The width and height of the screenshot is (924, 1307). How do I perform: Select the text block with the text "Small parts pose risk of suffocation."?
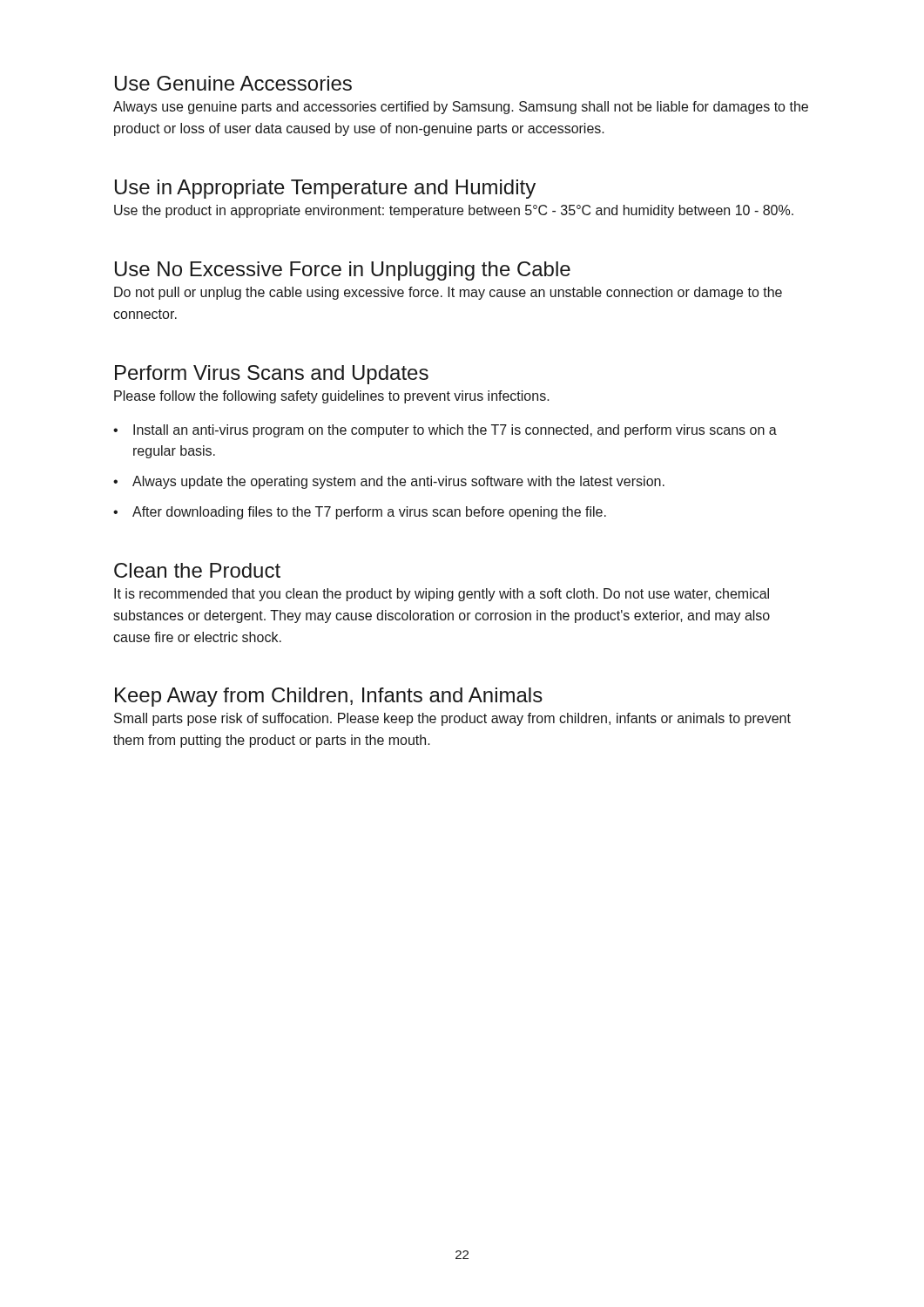(x=462, y=730)
